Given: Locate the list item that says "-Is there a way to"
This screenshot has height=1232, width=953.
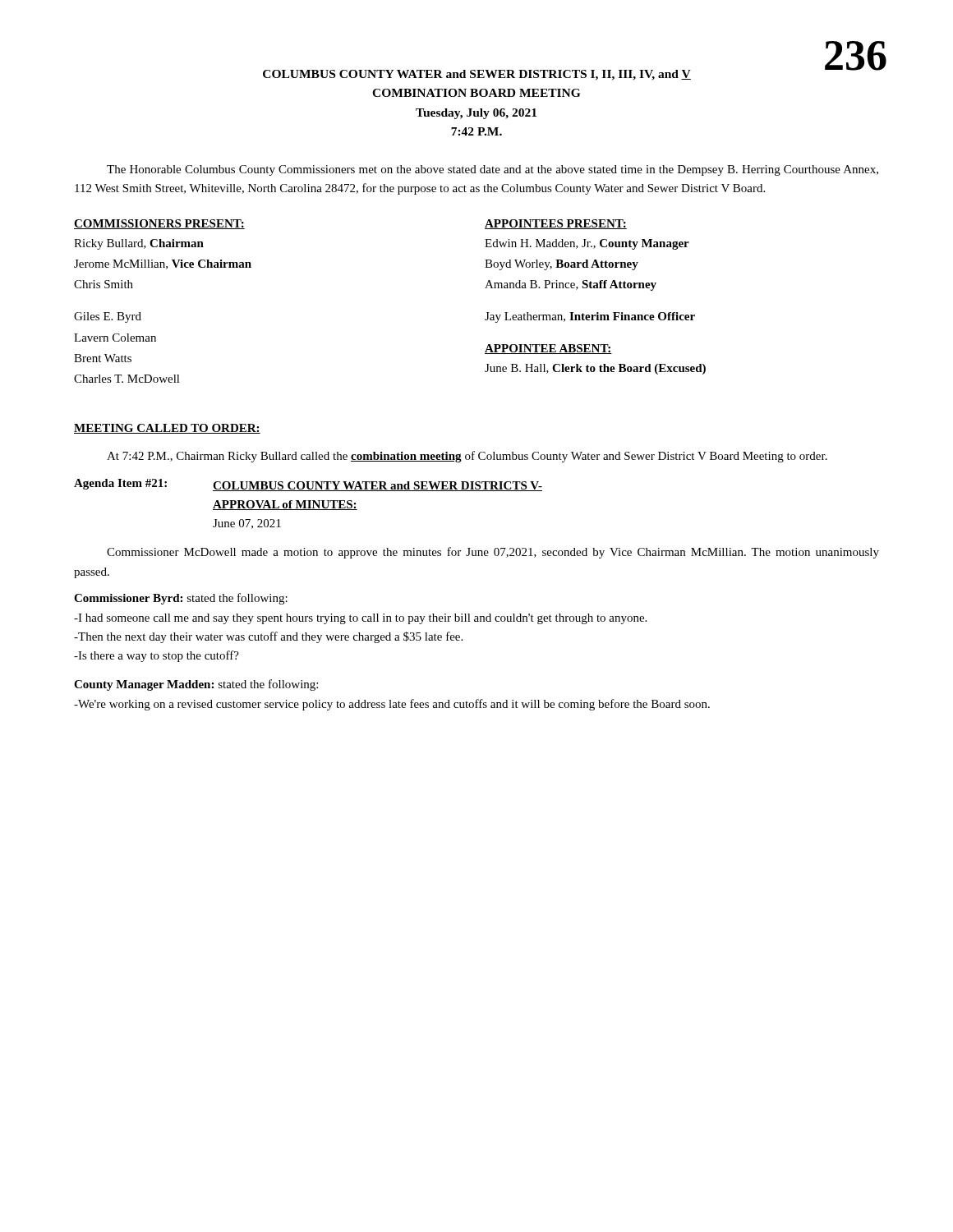Looking at the screenshot, I should (x=156, y=656).
